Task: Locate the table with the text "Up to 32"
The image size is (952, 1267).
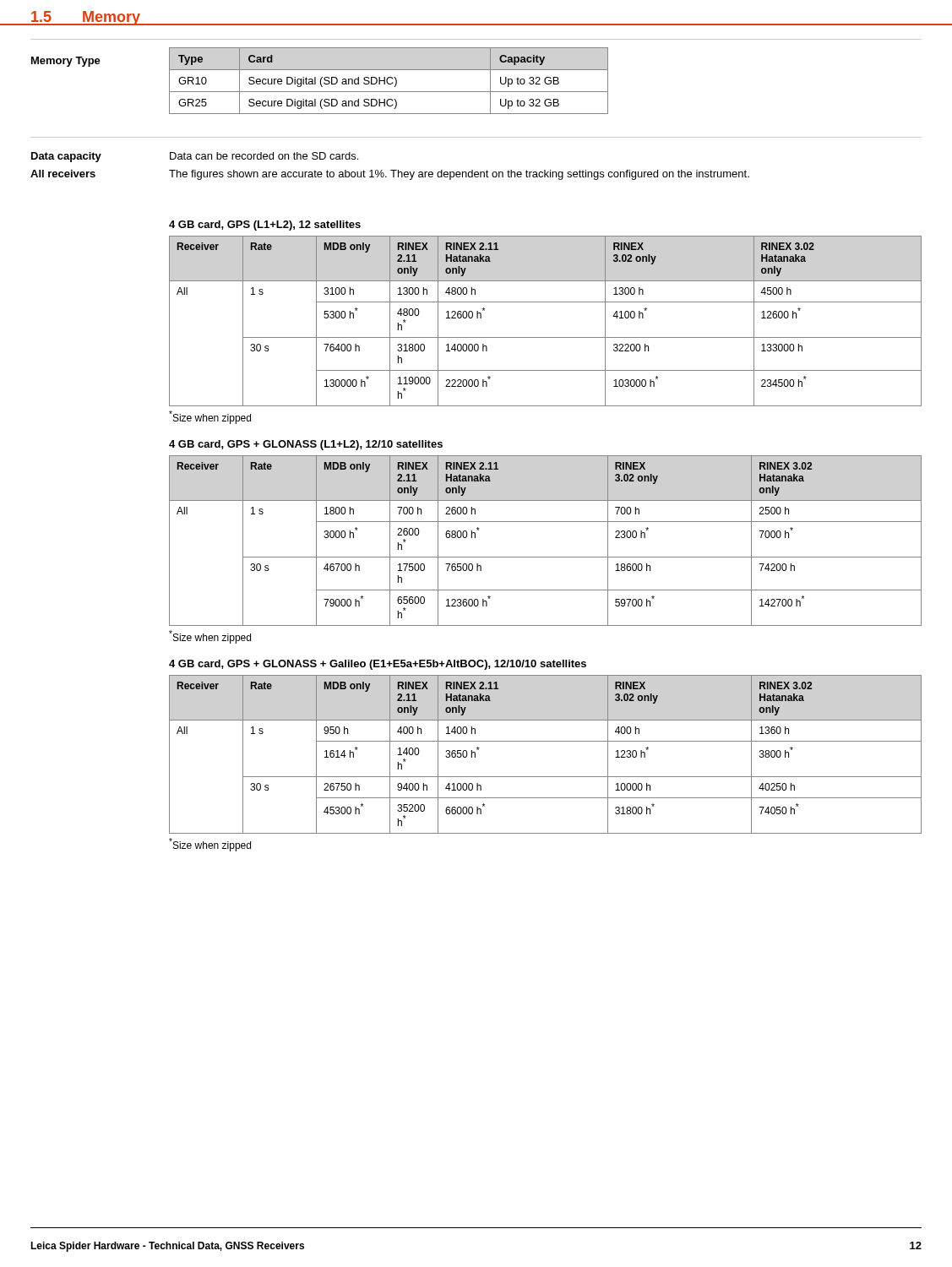Action: (x=389, y=81)
